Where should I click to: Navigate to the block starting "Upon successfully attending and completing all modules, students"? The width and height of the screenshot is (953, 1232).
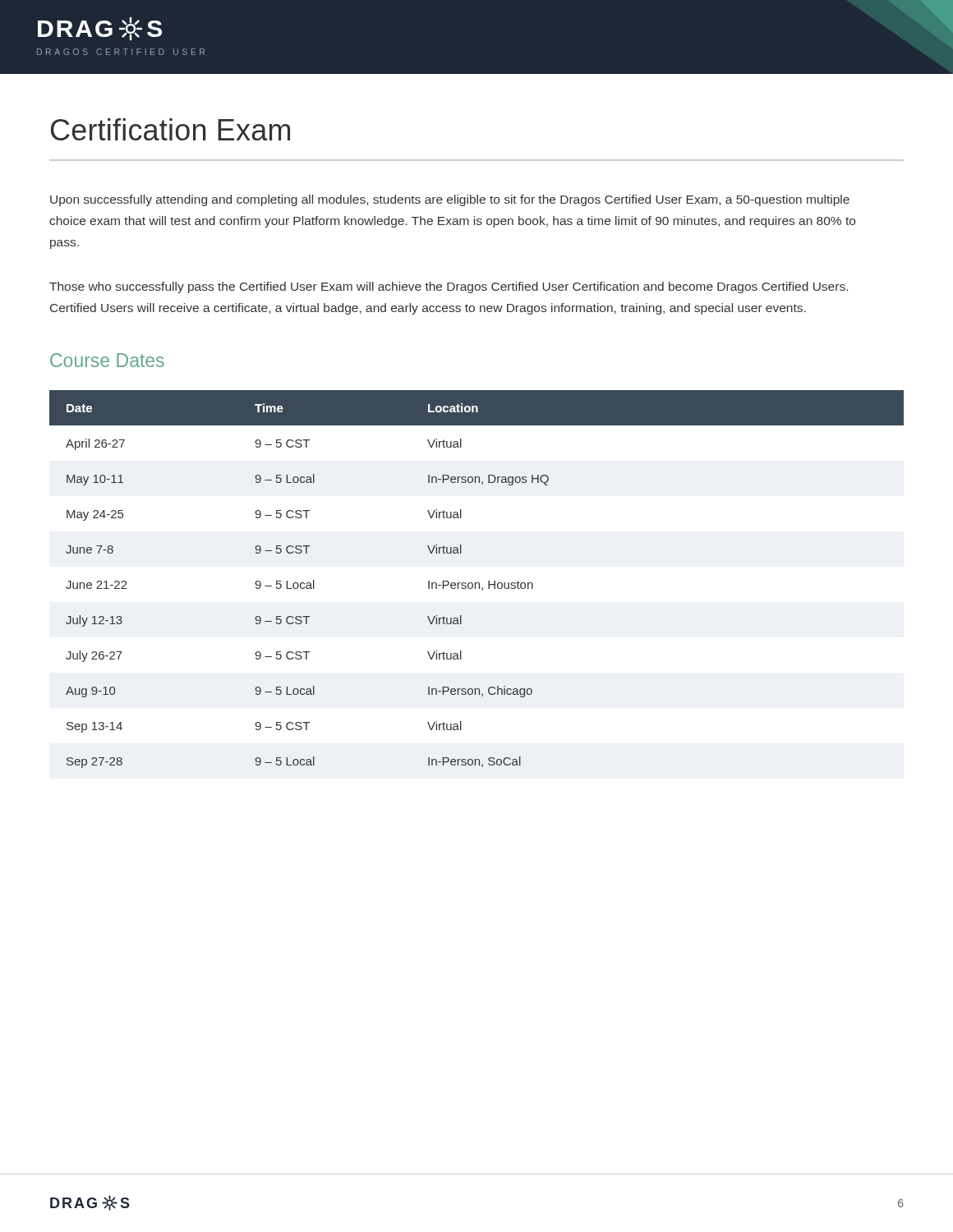[453, 221]
